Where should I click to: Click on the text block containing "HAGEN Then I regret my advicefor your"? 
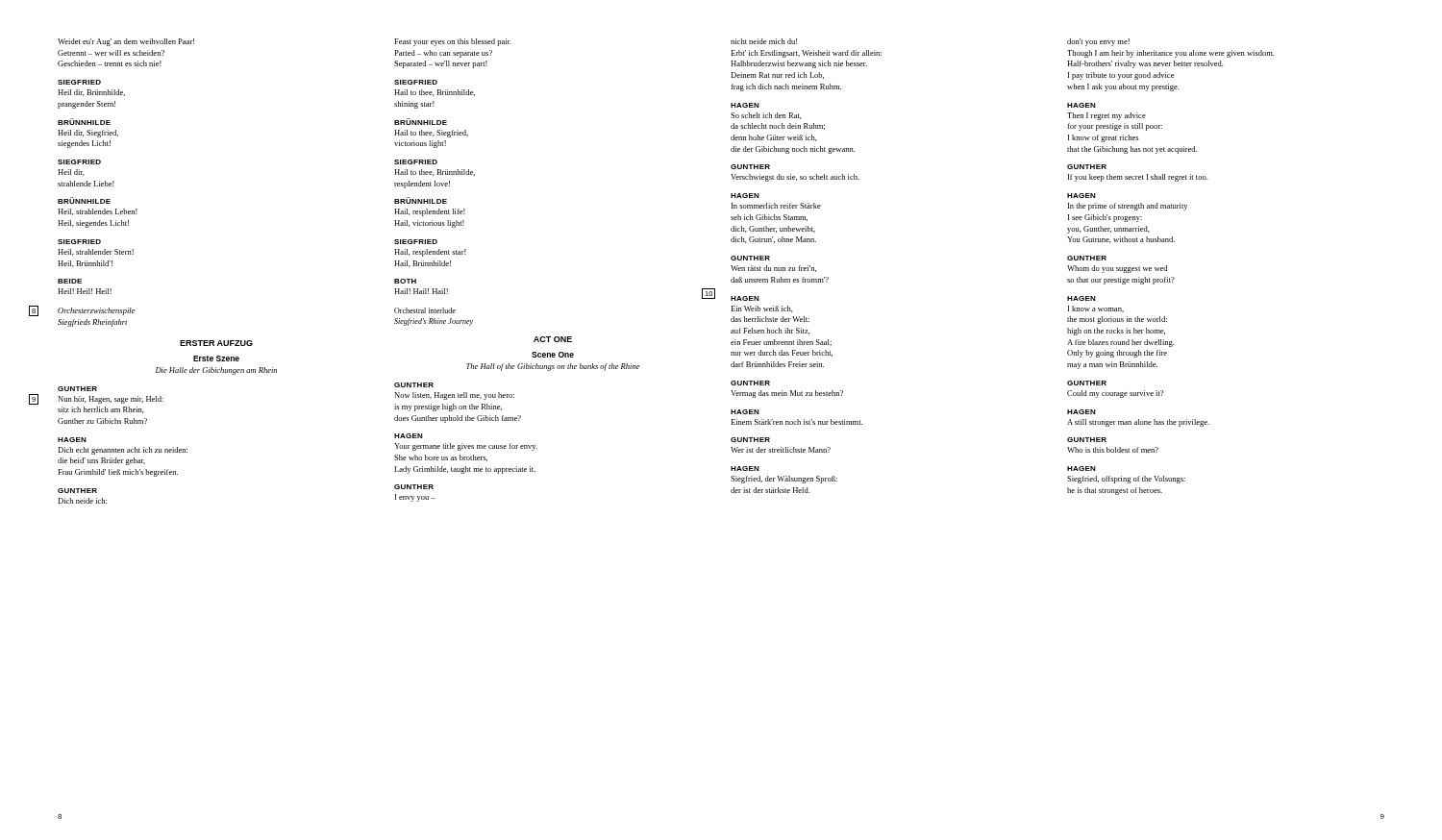[x=1082, y=105]
